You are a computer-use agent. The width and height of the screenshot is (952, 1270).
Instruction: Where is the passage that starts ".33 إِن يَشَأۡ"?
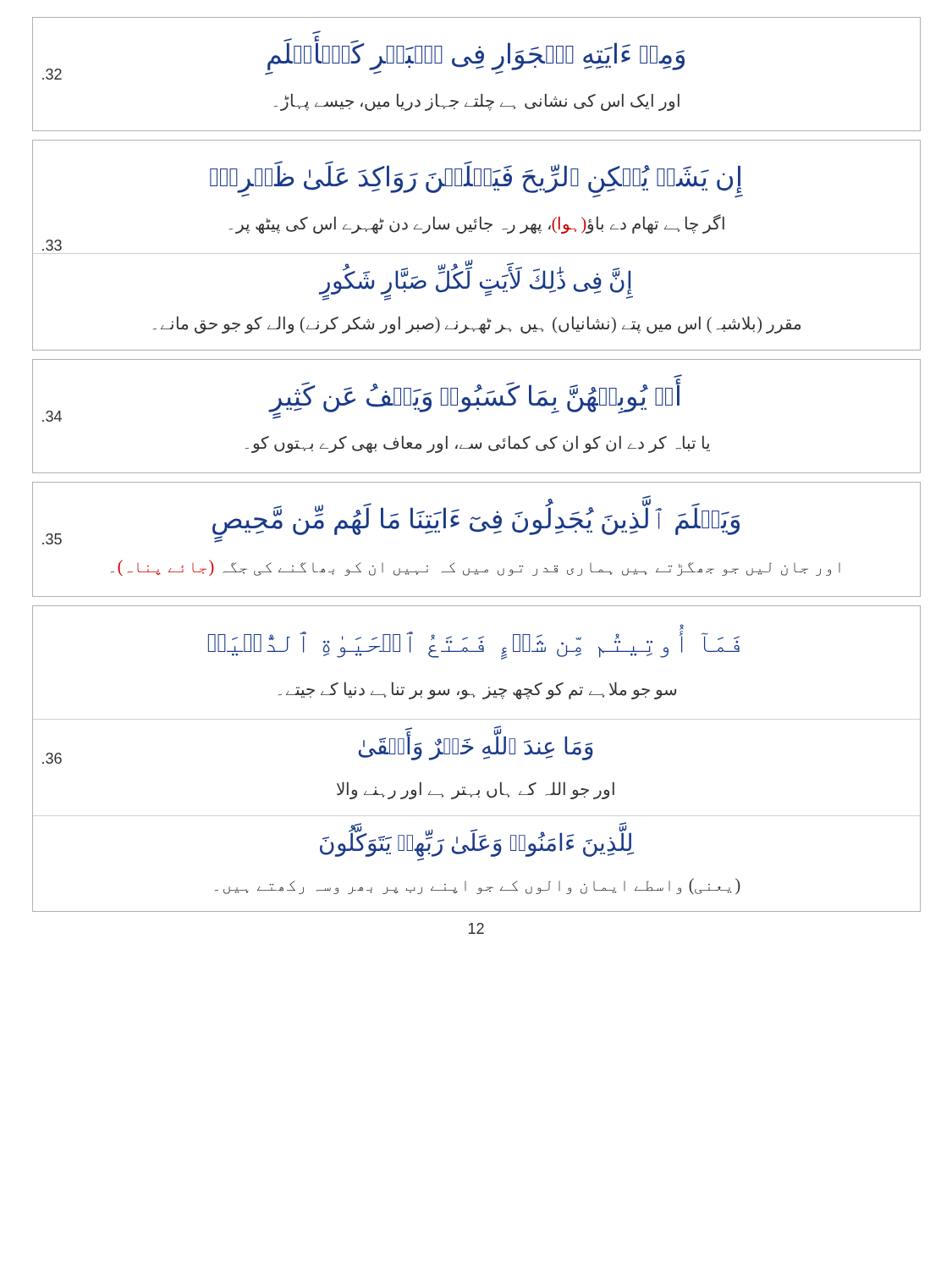476,245
